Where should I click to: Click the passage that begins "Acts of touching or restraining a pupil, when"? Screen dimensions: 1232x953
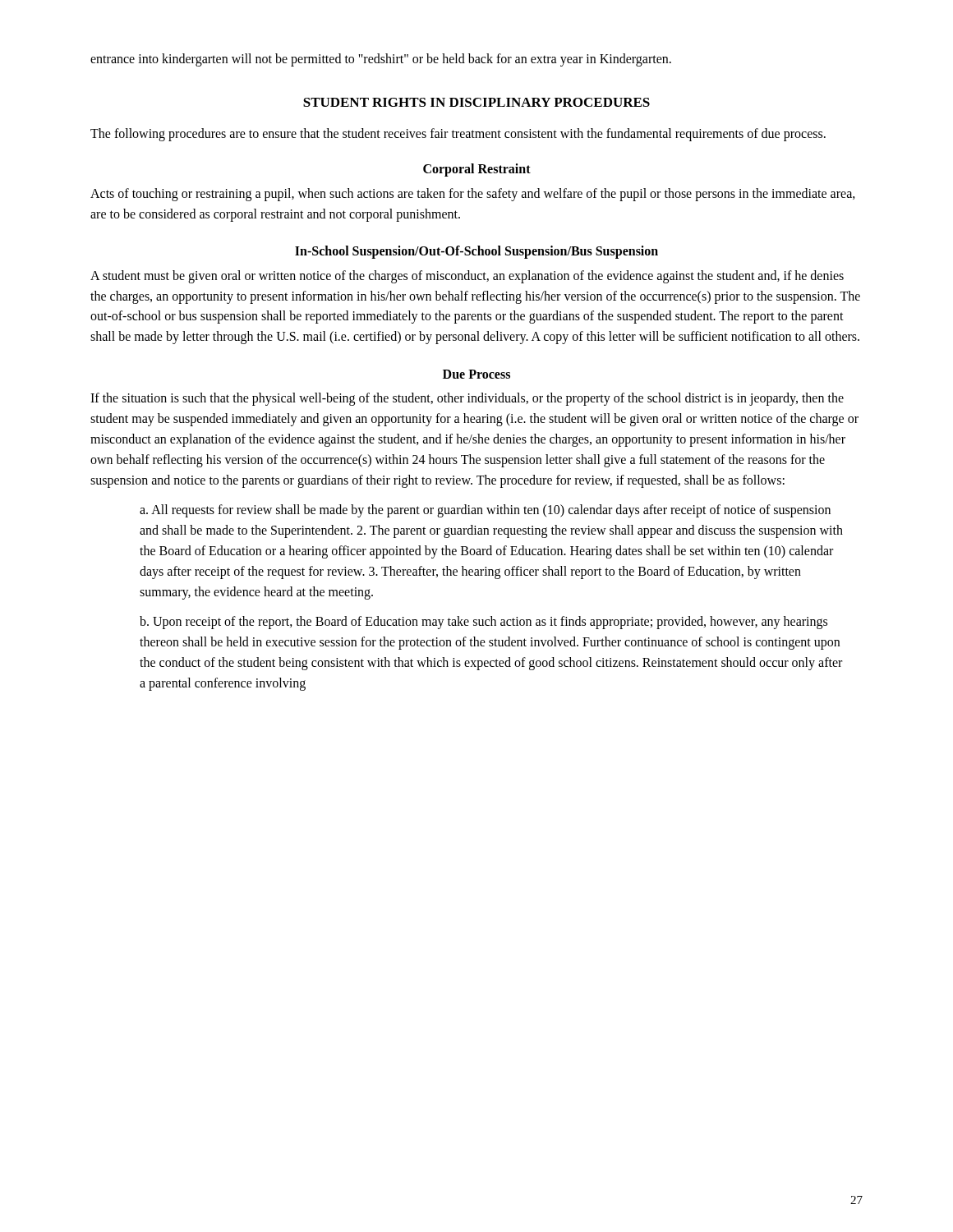473,203
